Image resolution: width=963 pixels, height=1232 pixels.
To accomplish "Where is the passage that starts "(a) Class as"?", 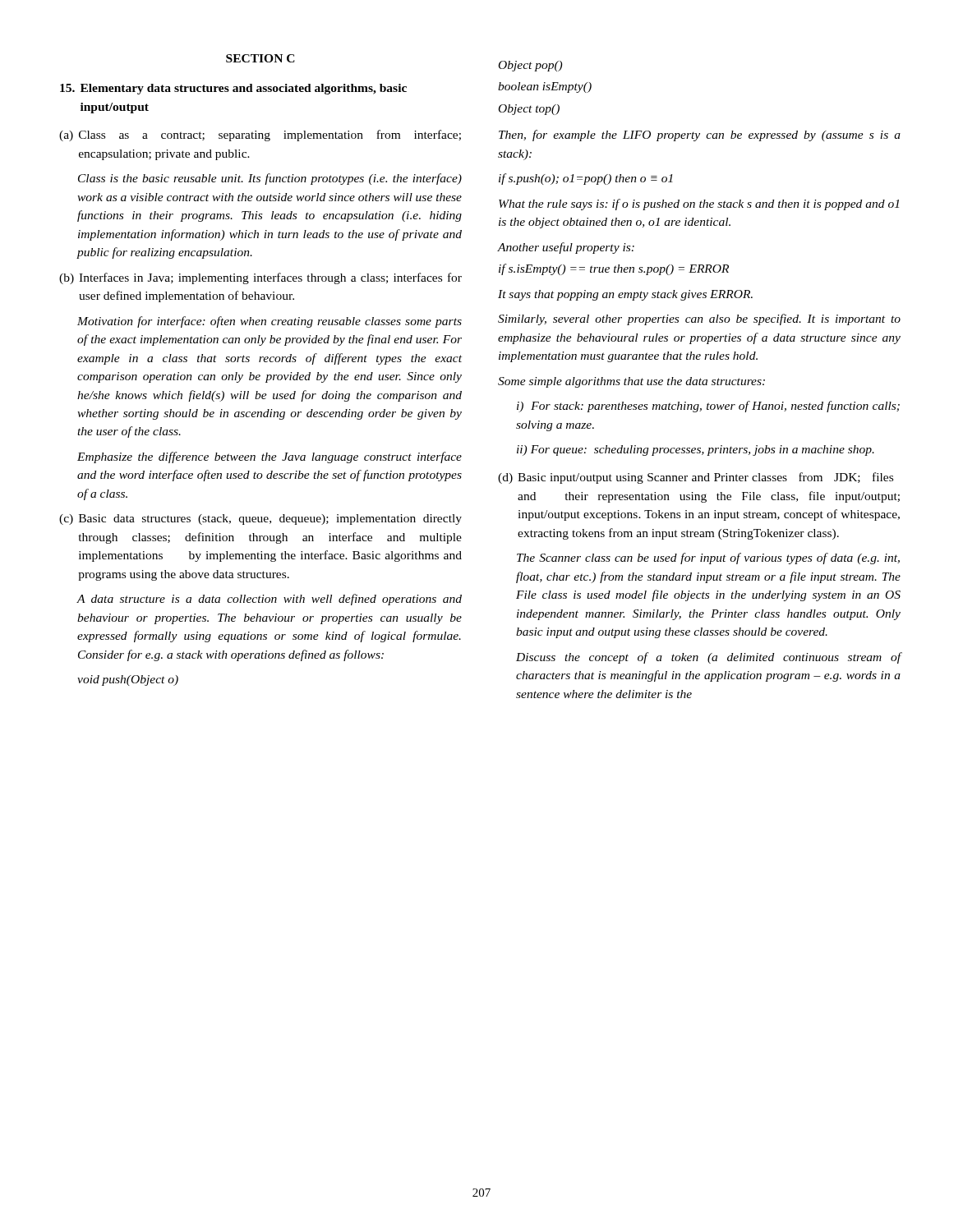I will (x=260, y=144).
